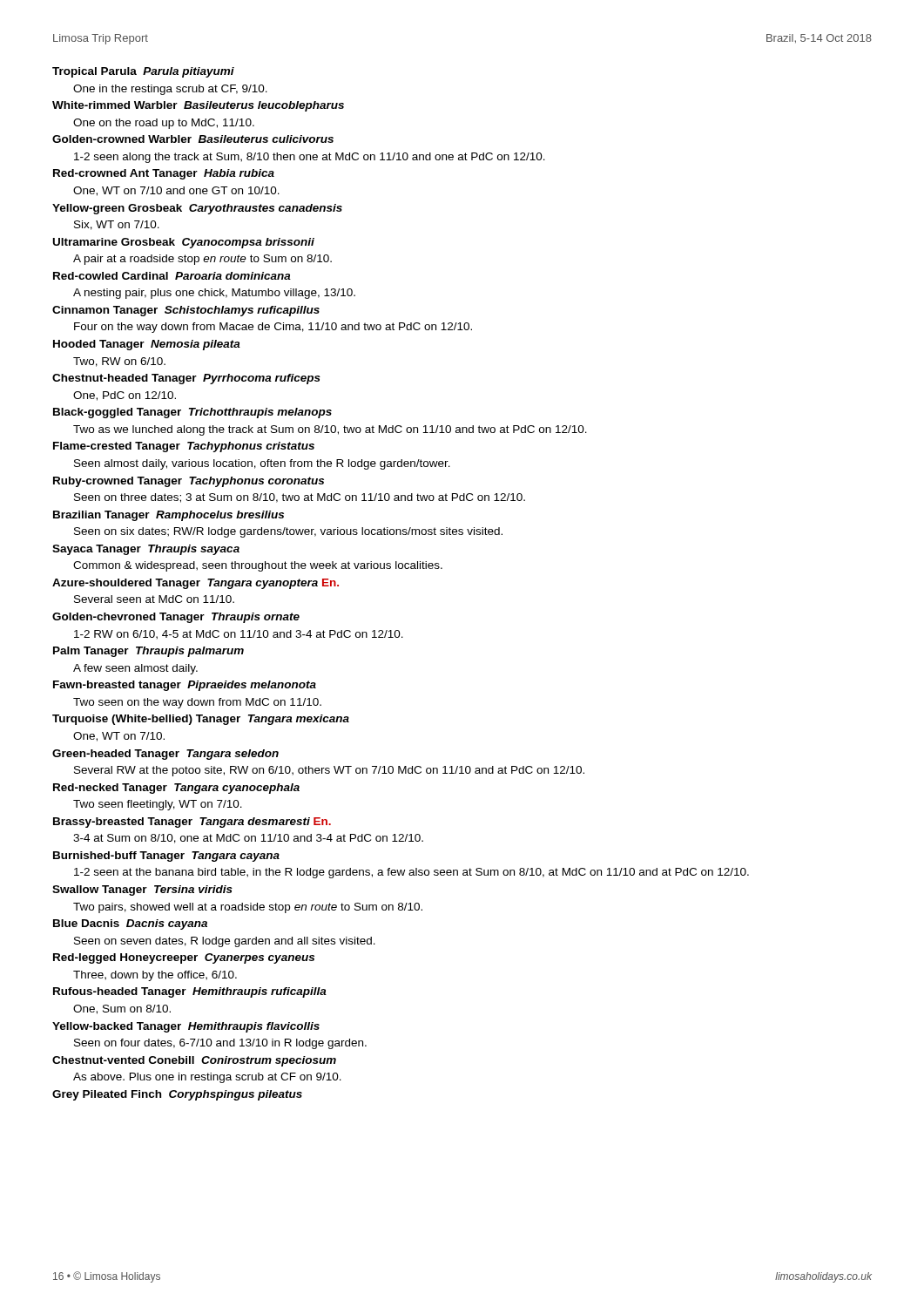Image resolution: width=924 pixels, height=1307 pixels.
Task: Point to the block beginning "Green-headed Tanager Tangara seledon Several RW"
Action: [x=462, y=763]
